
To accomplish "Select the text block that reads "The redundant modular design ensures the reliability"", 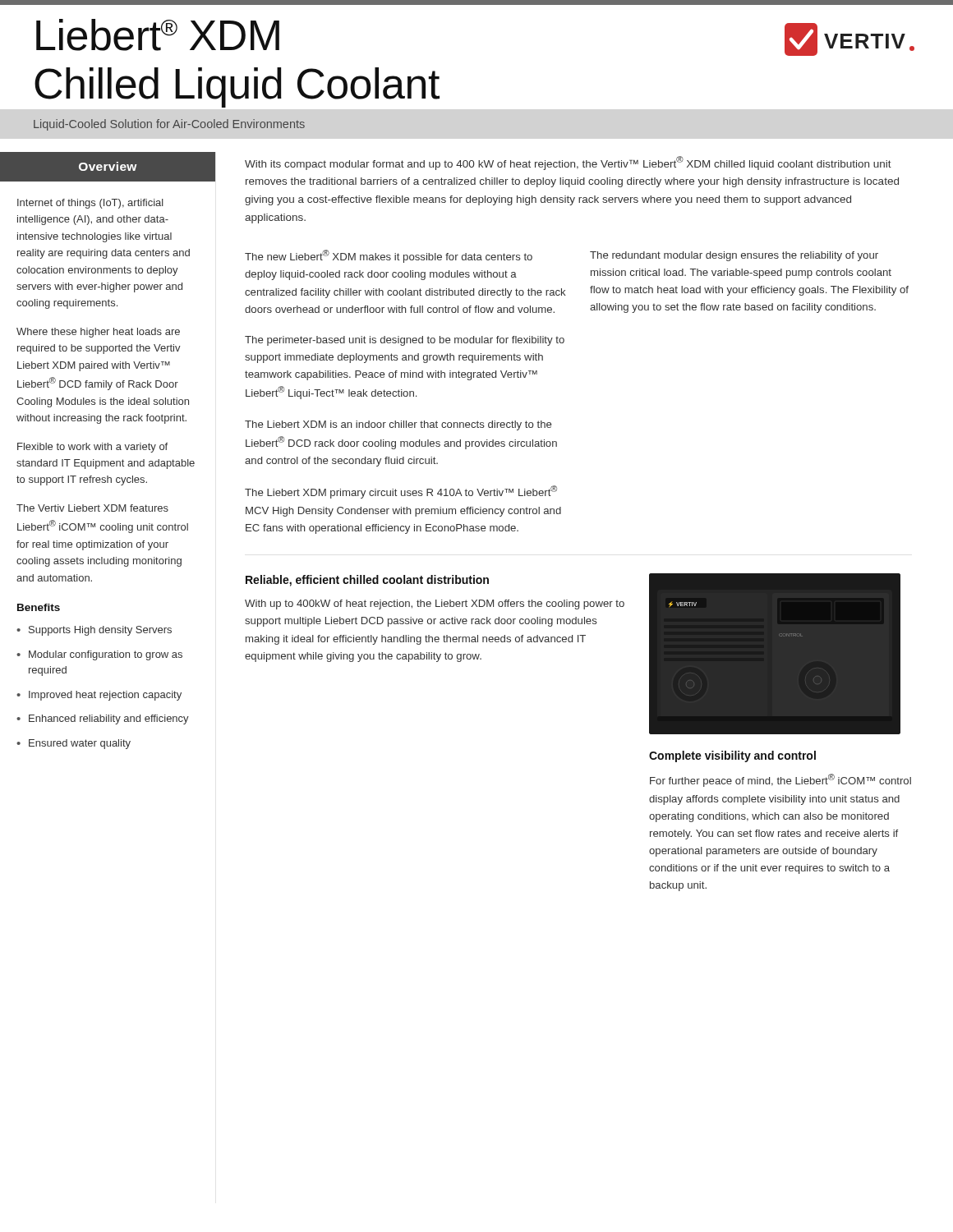I will coord(749,281).
